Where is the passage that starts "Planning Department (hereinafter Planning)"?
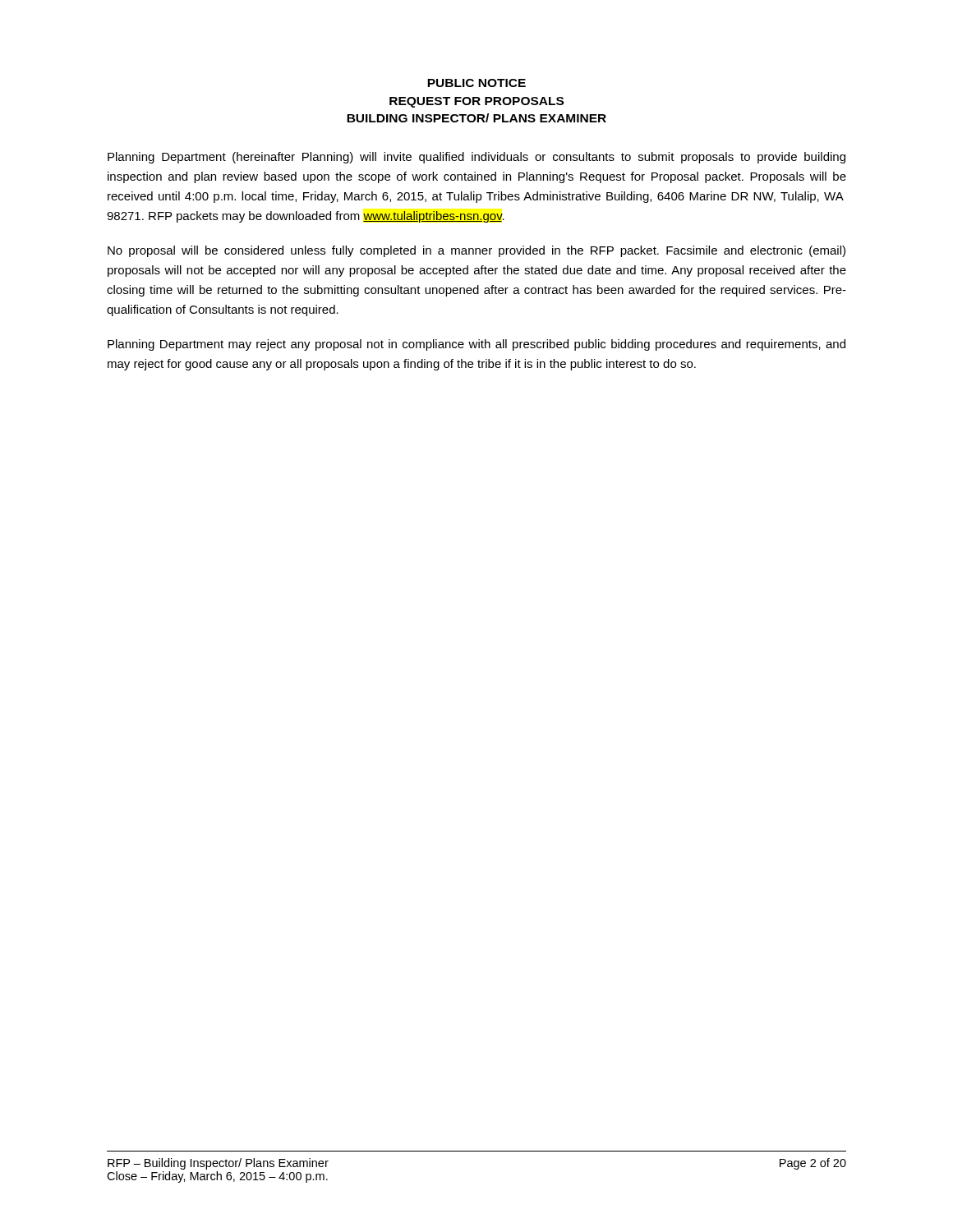953x1232 pixels. point(476,186)
